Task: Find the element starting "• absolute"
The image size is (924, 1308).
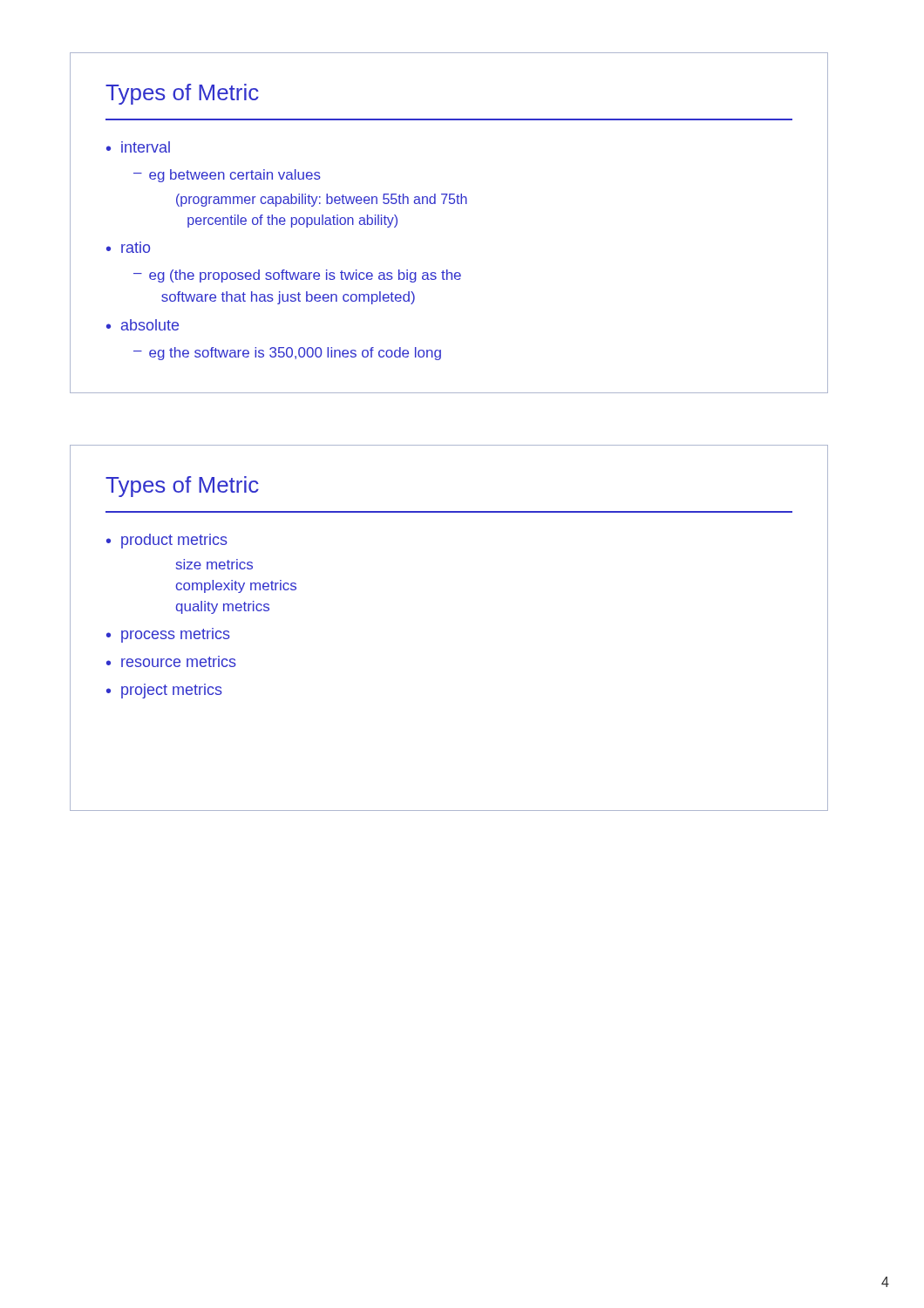Action: 143,326
